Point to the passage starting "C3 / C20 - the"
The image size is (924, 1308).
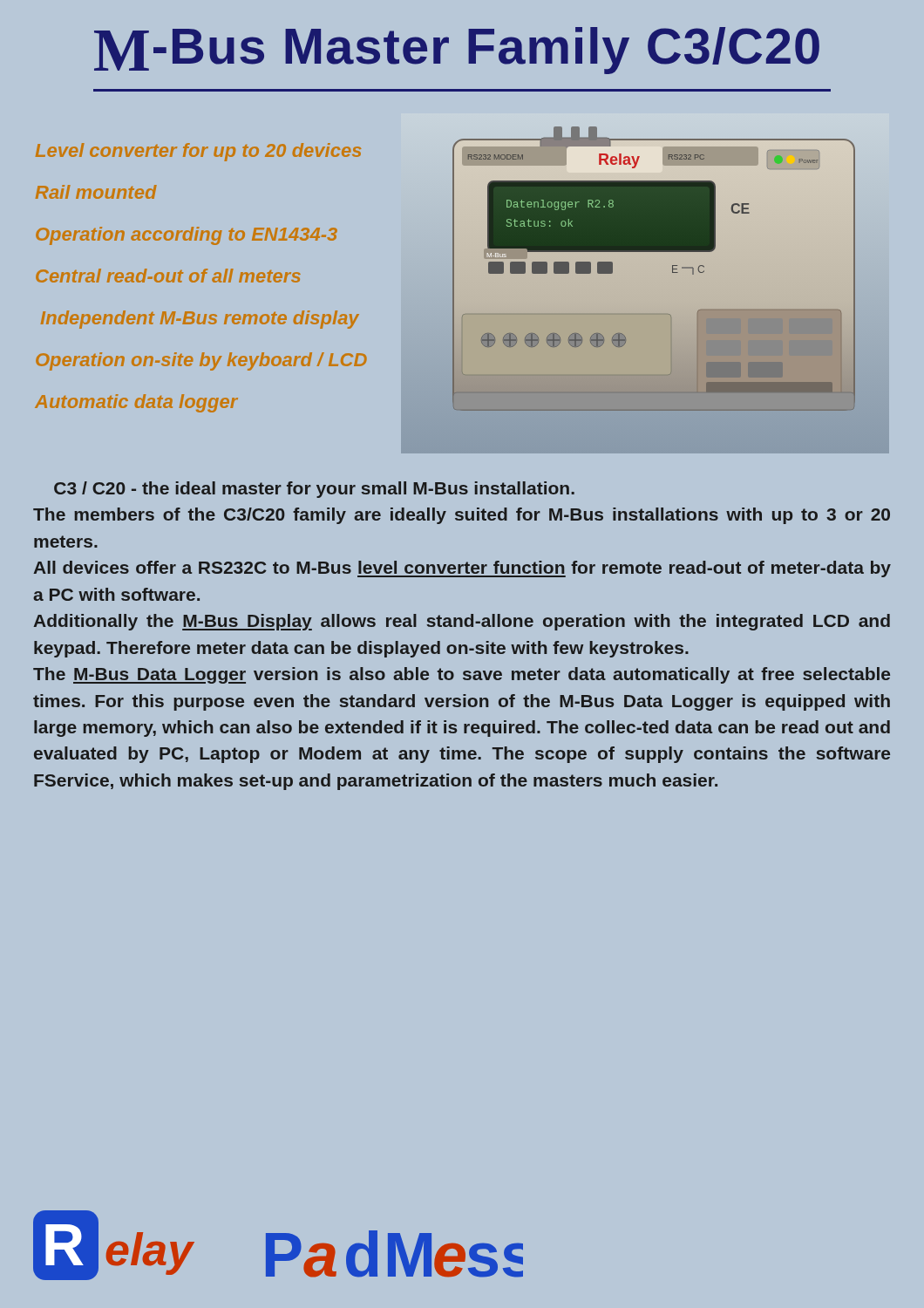[462, 634]
